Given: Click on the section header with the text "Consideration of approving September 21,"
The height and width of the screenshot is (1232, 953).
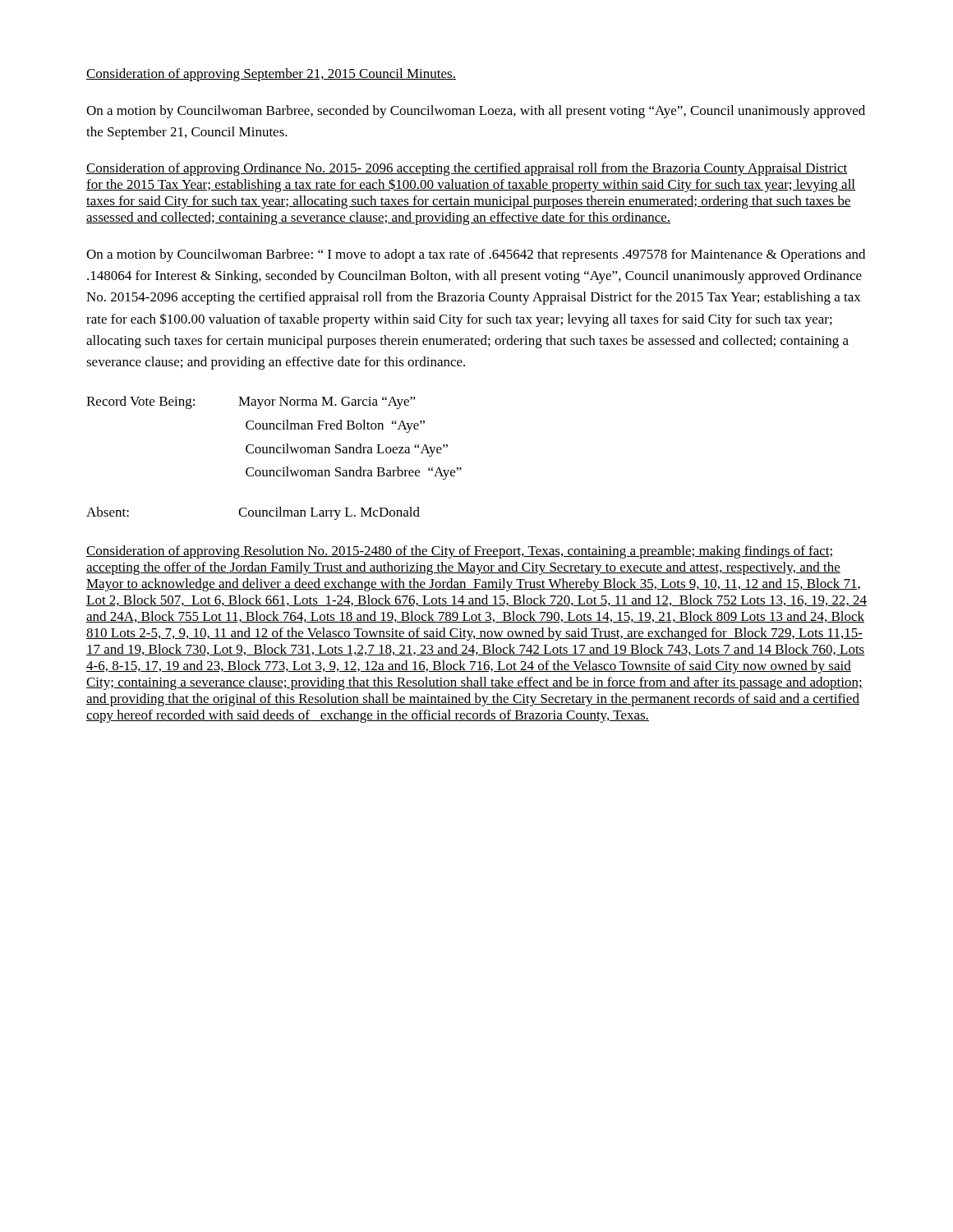Looking at the screenshot, I should (271, 73).
